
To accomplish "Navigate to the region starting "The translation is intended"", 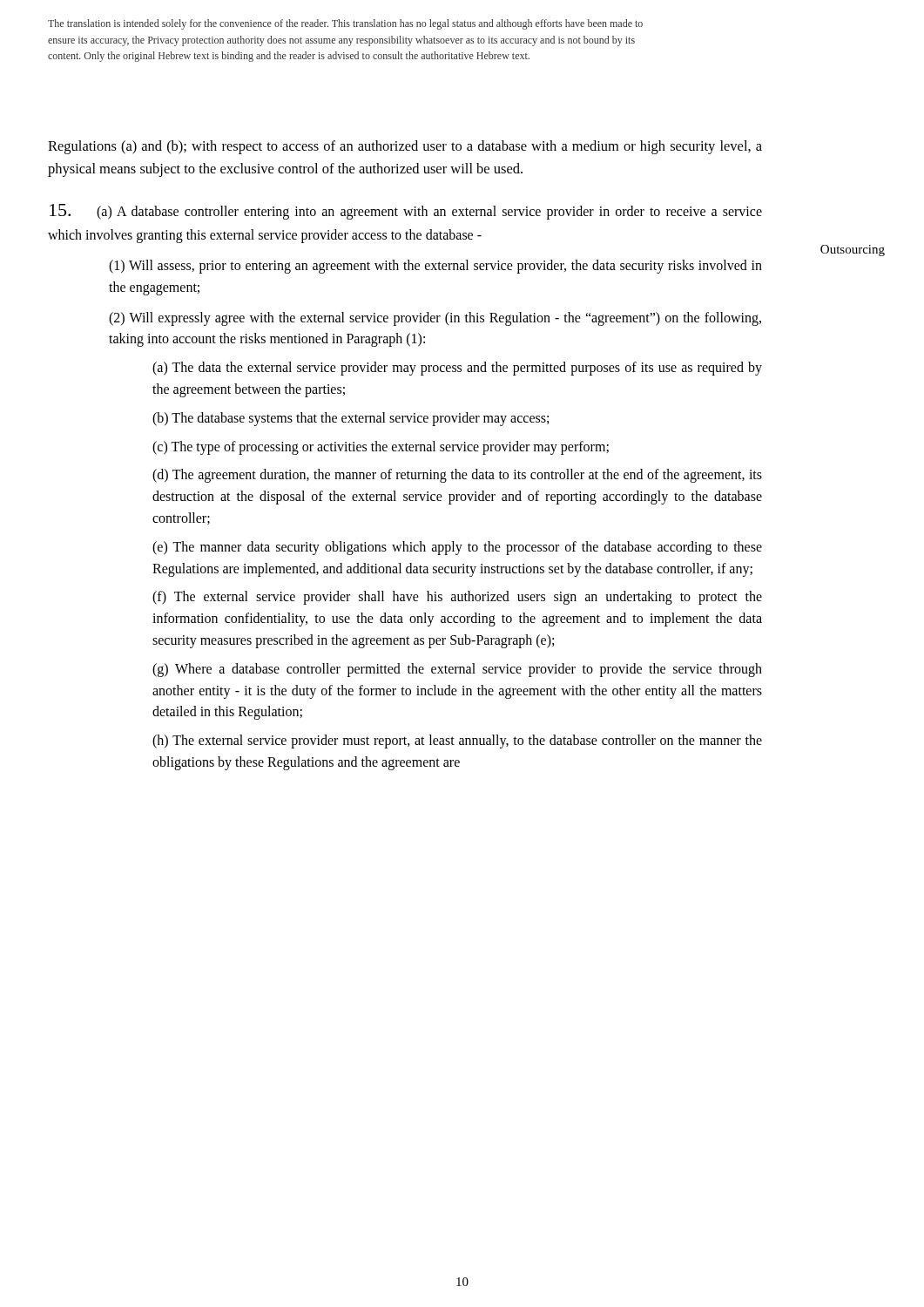I will coord(345,40).
